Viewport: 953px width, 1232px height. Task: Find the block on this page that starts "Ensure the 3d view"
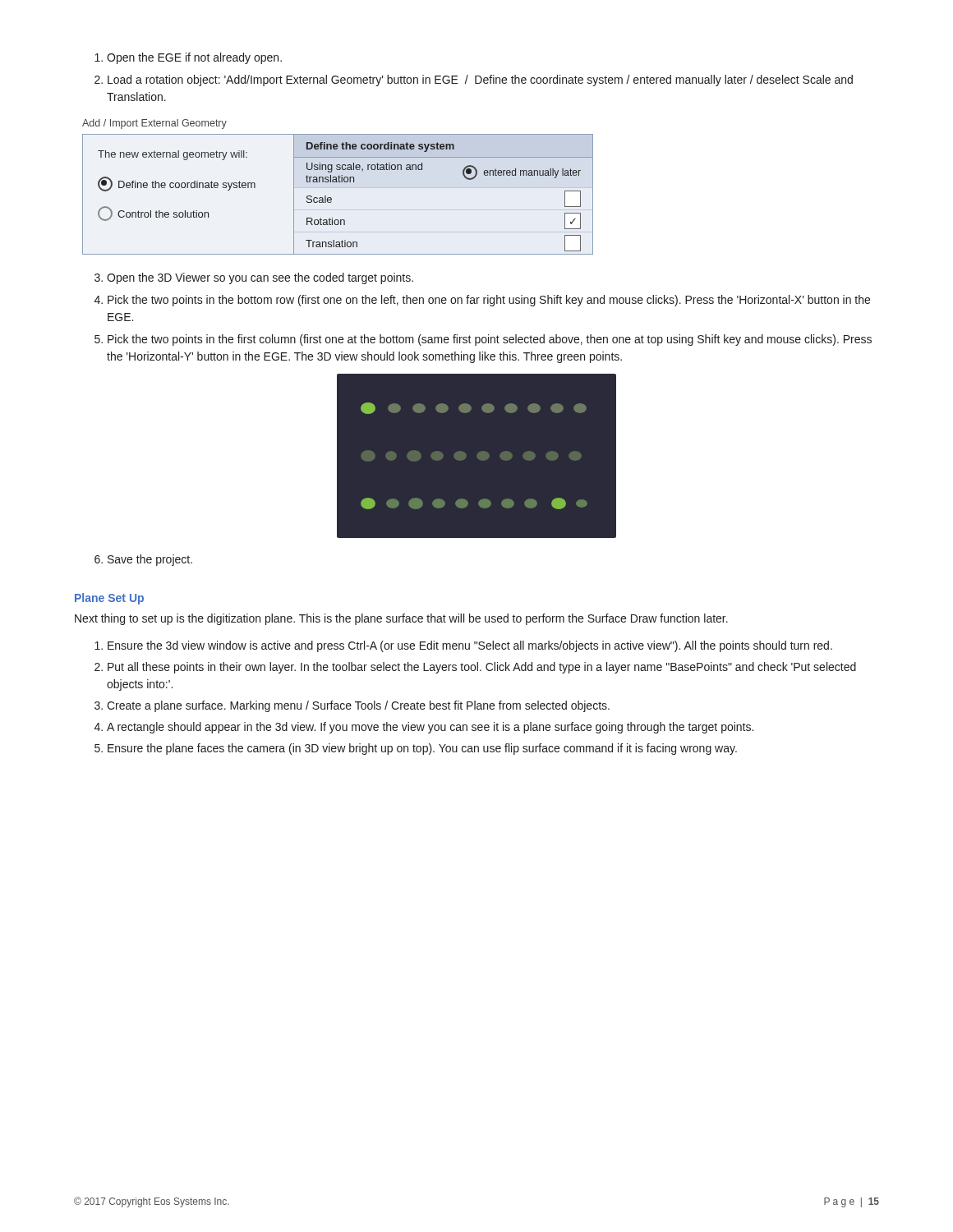476,646
